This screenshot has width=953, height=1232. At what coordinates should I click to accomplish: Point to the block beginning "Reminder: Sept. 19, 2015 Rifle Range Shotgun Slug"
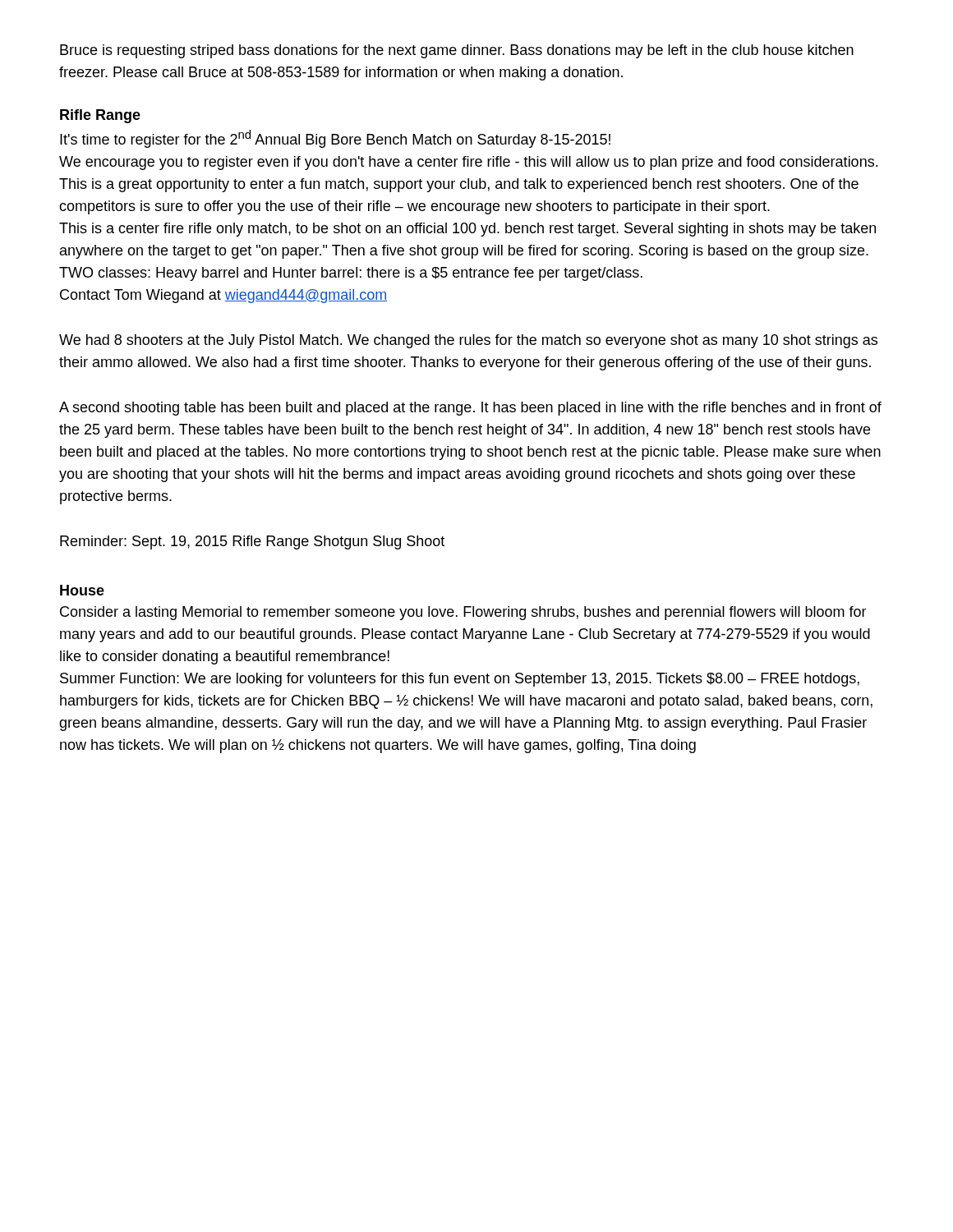click(252, 542)
